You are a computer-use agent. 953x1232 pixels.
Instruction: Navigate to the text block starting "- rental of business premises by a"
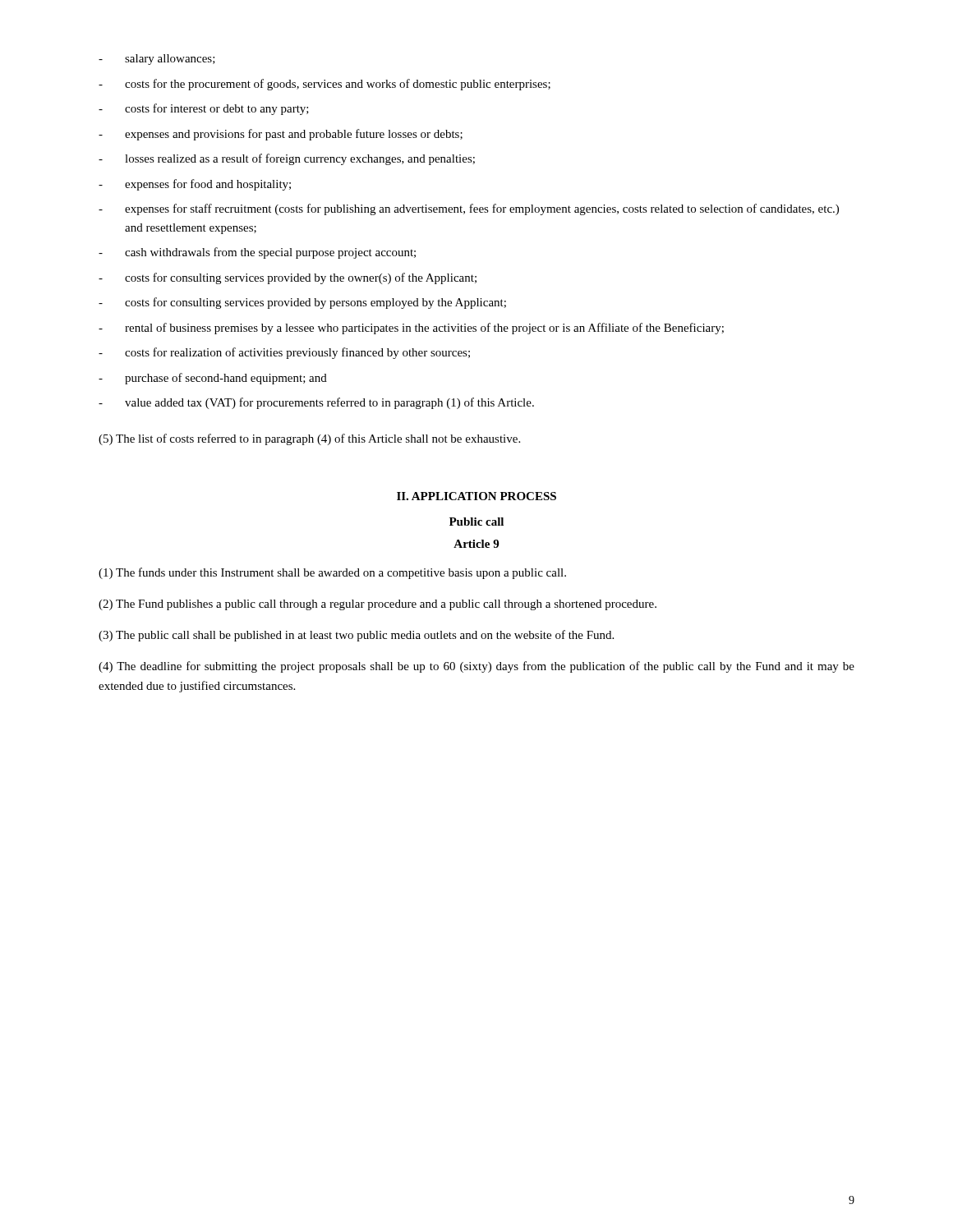(476, 327)
